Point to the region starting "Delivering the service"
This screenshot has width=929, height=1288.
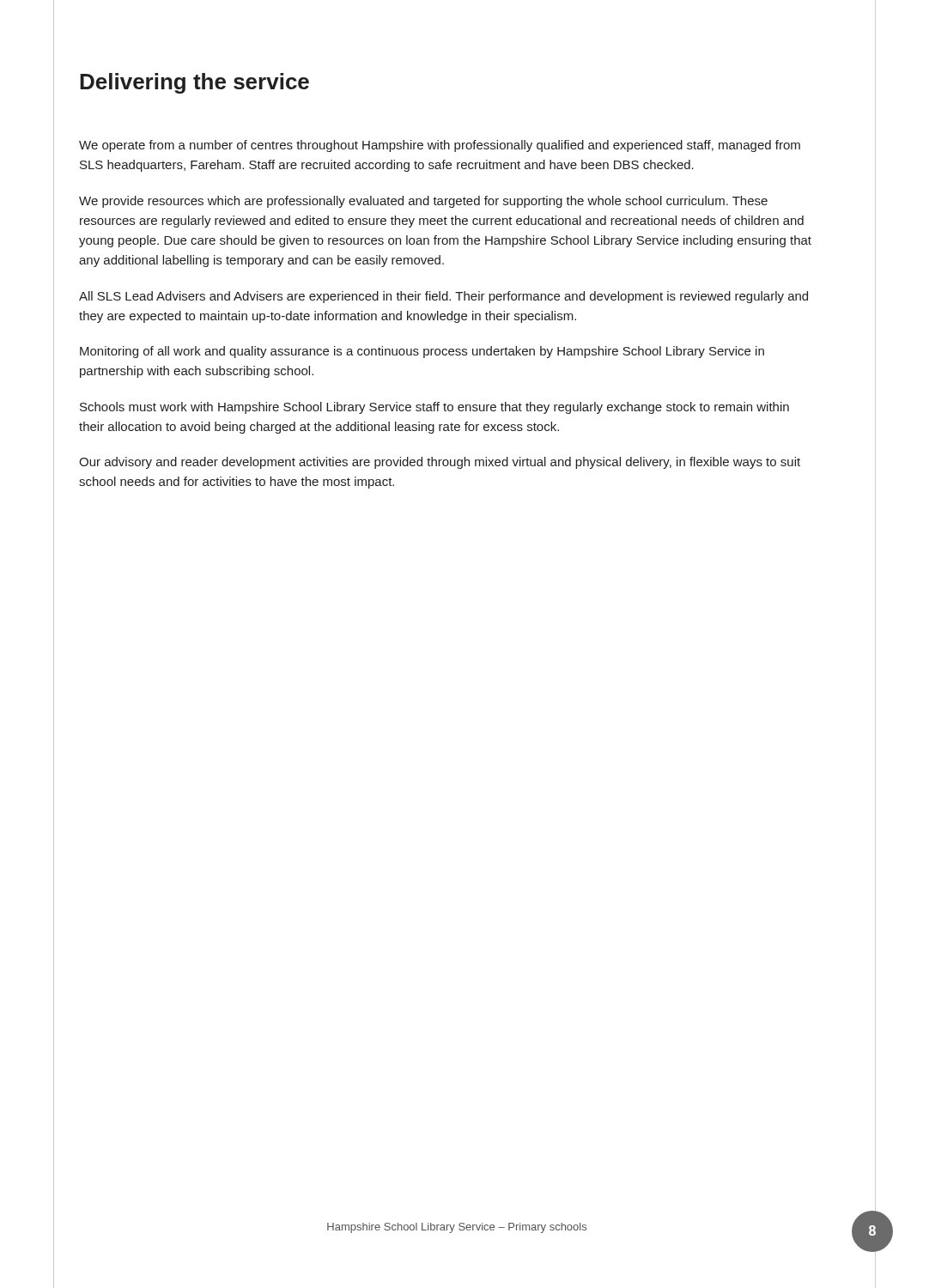click(x=194, y=82)
